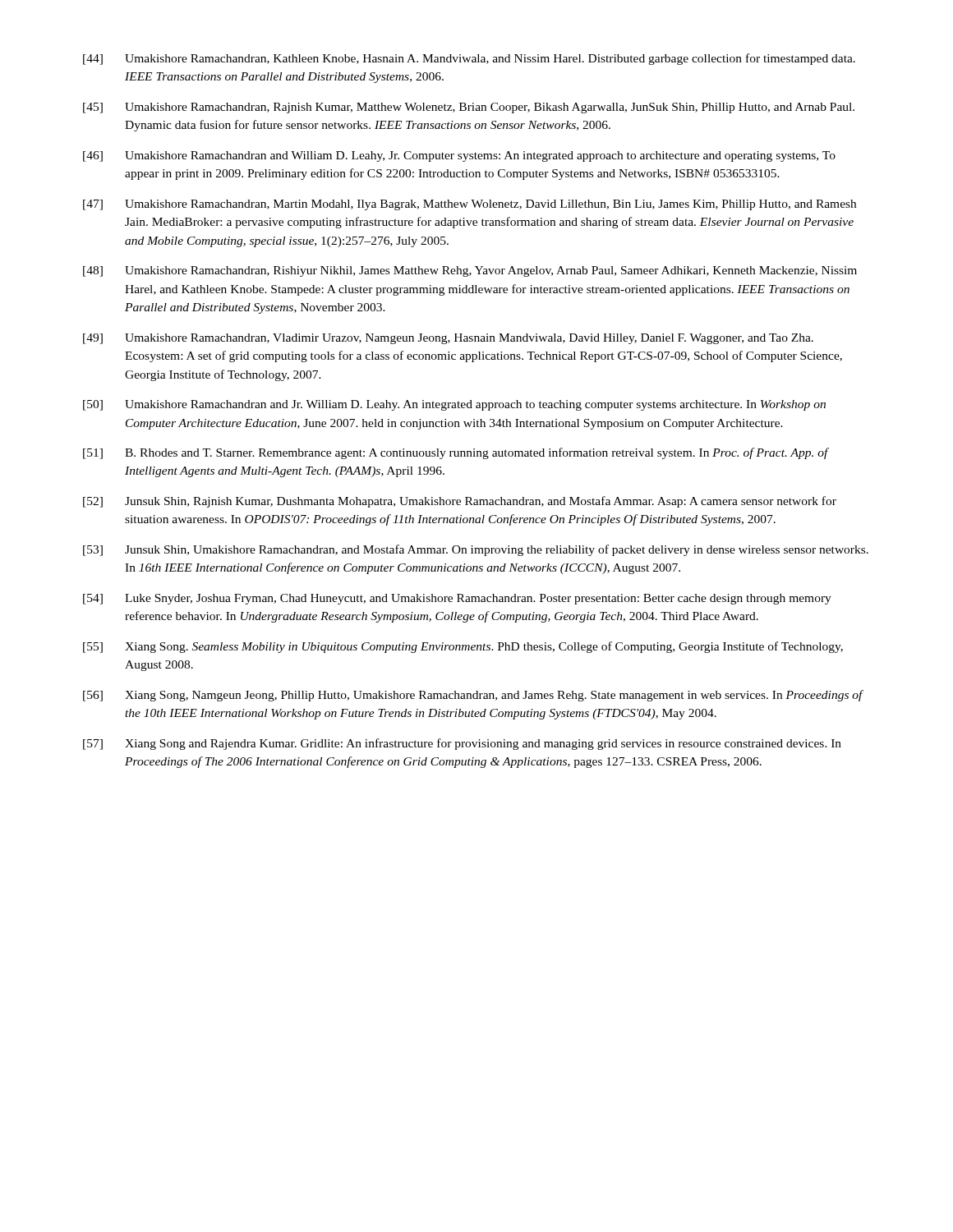Select the list item that reads "[47] Umakishore Ramachandran,"

click(476, 222)
